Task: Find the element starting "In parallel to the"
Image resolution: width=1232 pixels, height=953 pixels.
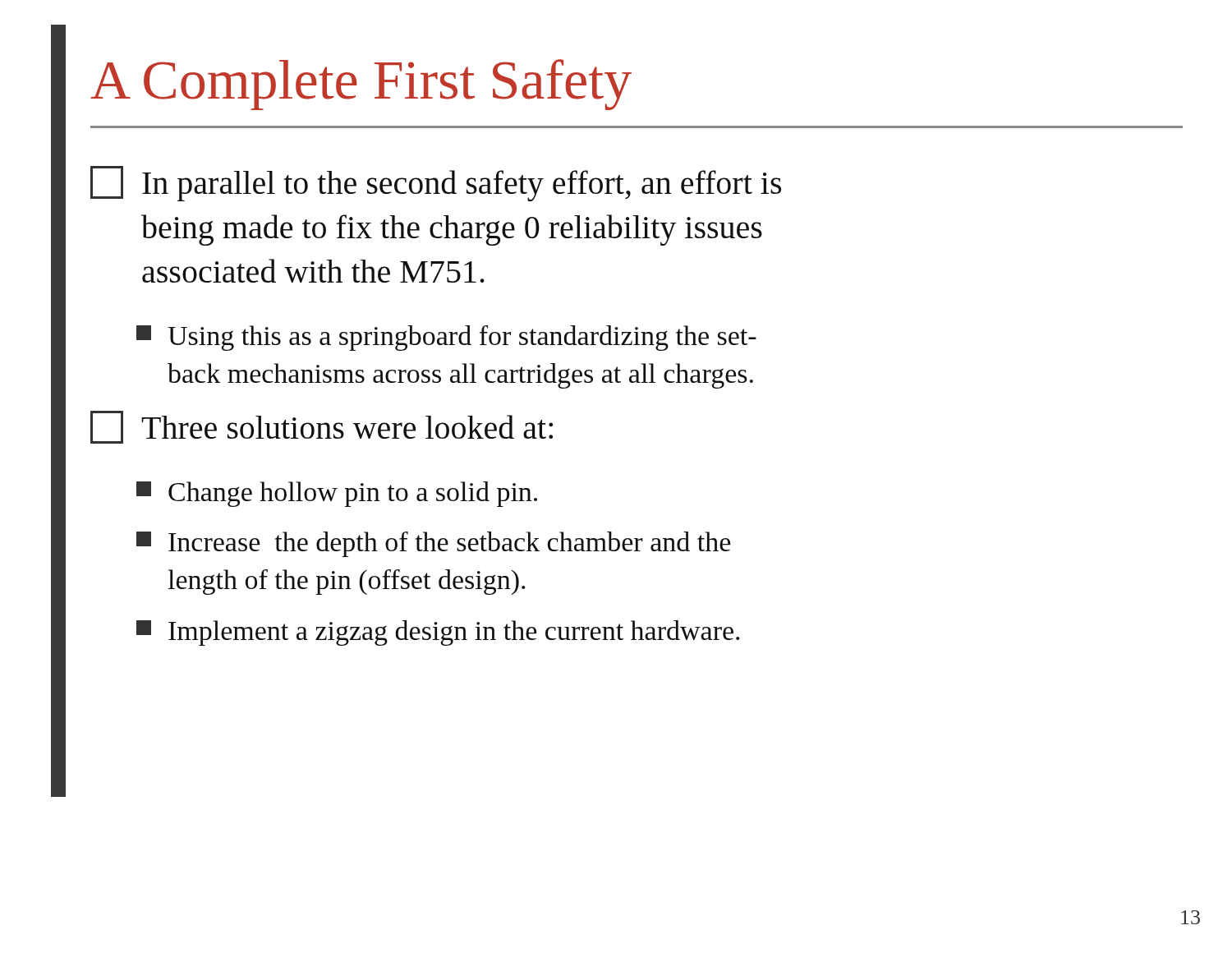Action: 436,227
